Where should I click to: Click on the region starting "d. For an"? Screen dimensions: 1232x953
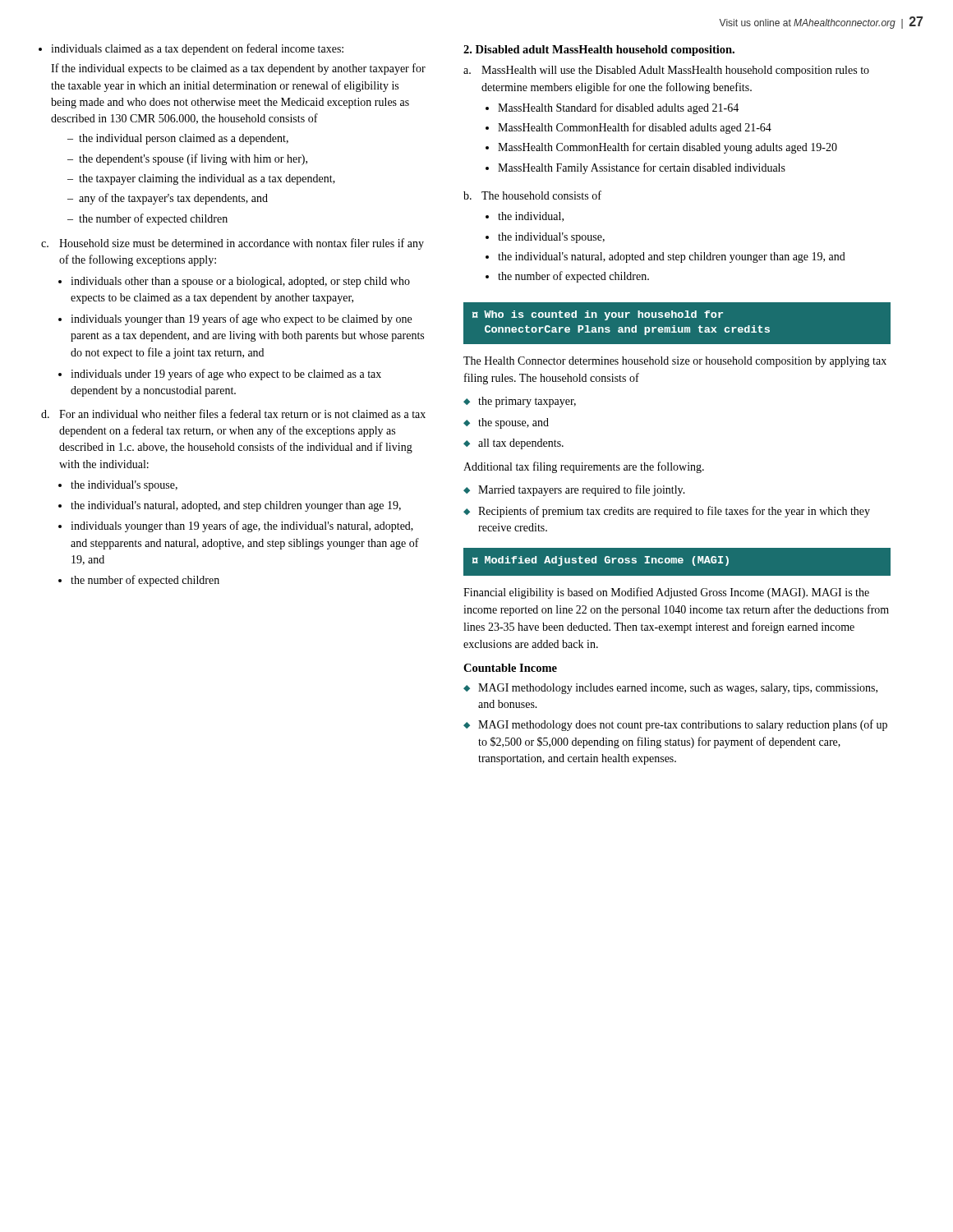[234, 498]
